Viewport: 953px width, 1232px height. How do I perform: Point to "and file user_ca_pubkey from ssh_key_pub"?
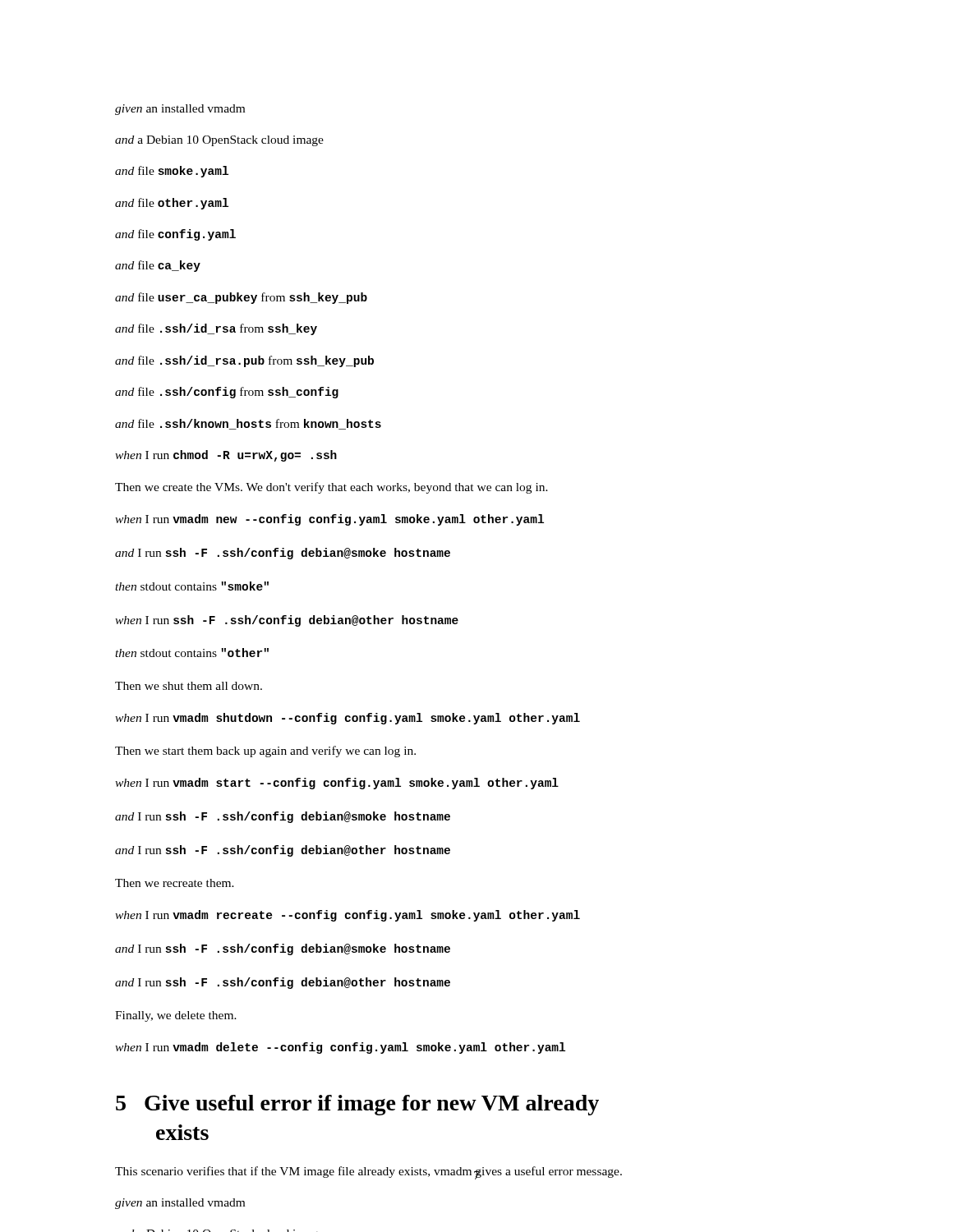241,297
